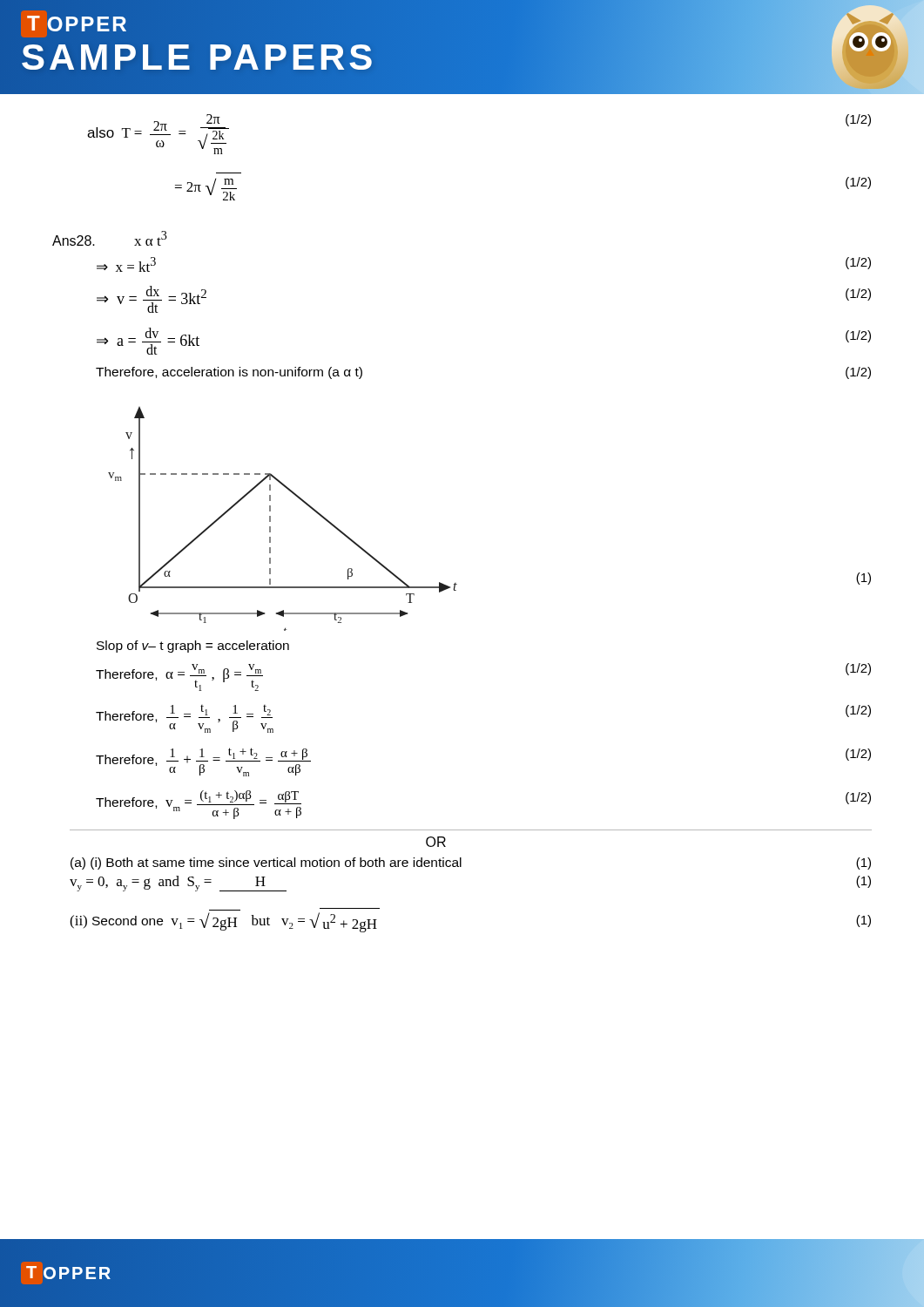Point to the element starting "Therefore, α = vm t1 ,"
This screenshot has width=924, height=1307.
click(198, 676)
